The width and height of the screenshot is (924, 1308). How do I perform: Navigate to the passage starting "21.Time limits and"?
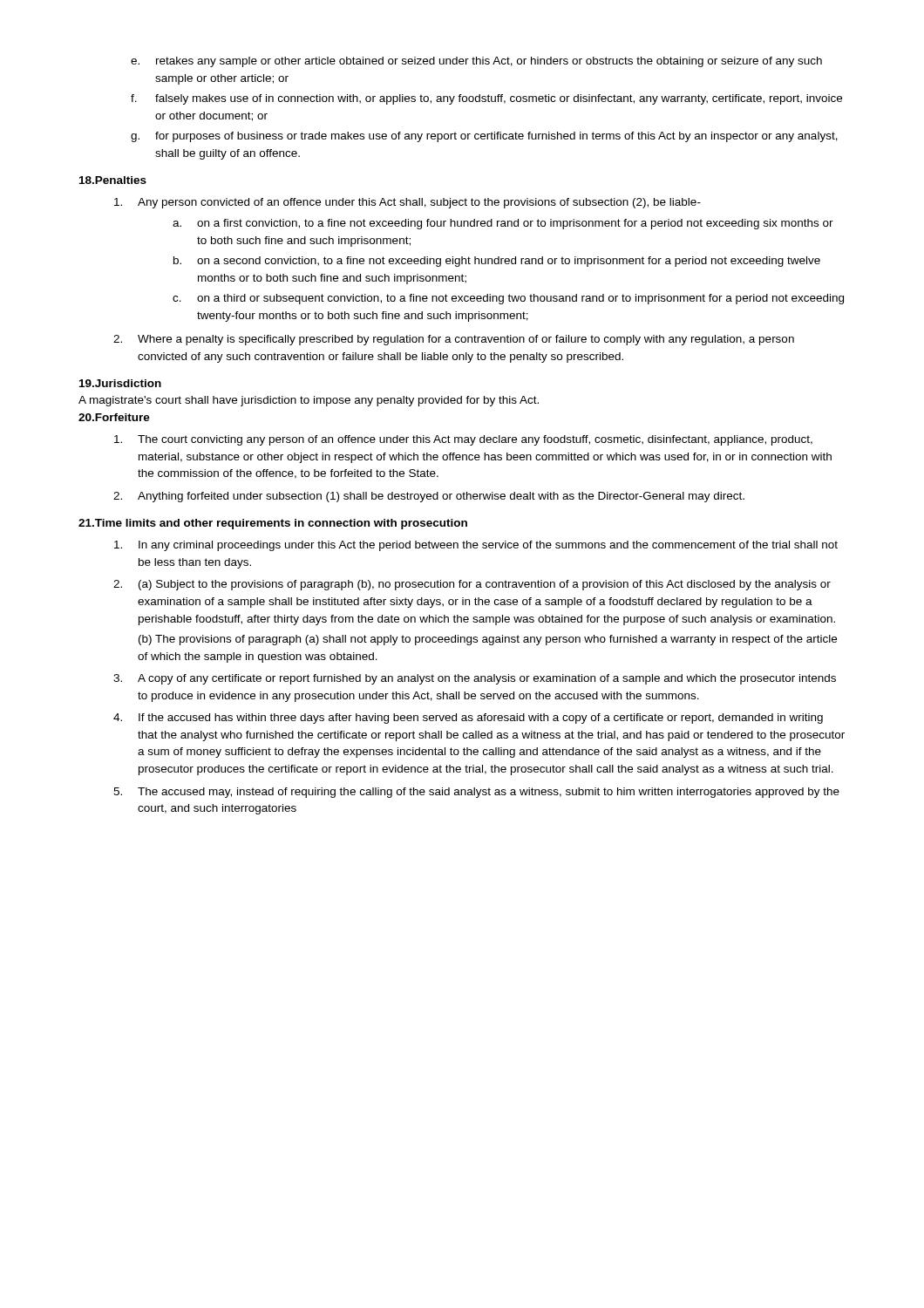click(x=273, y=523)
